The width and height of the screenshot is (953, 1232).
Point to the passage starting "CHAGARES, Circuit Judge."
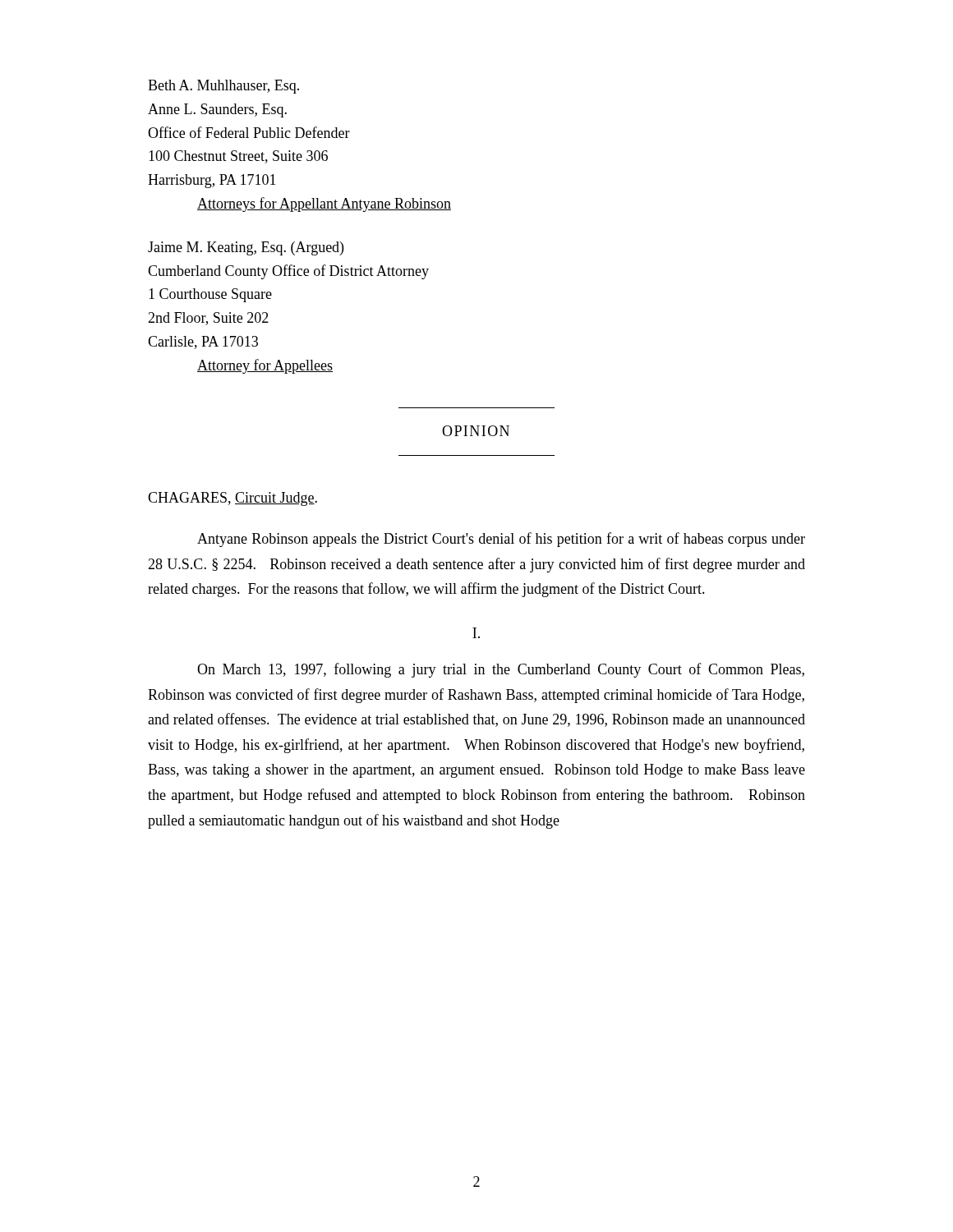click(233, 497)
